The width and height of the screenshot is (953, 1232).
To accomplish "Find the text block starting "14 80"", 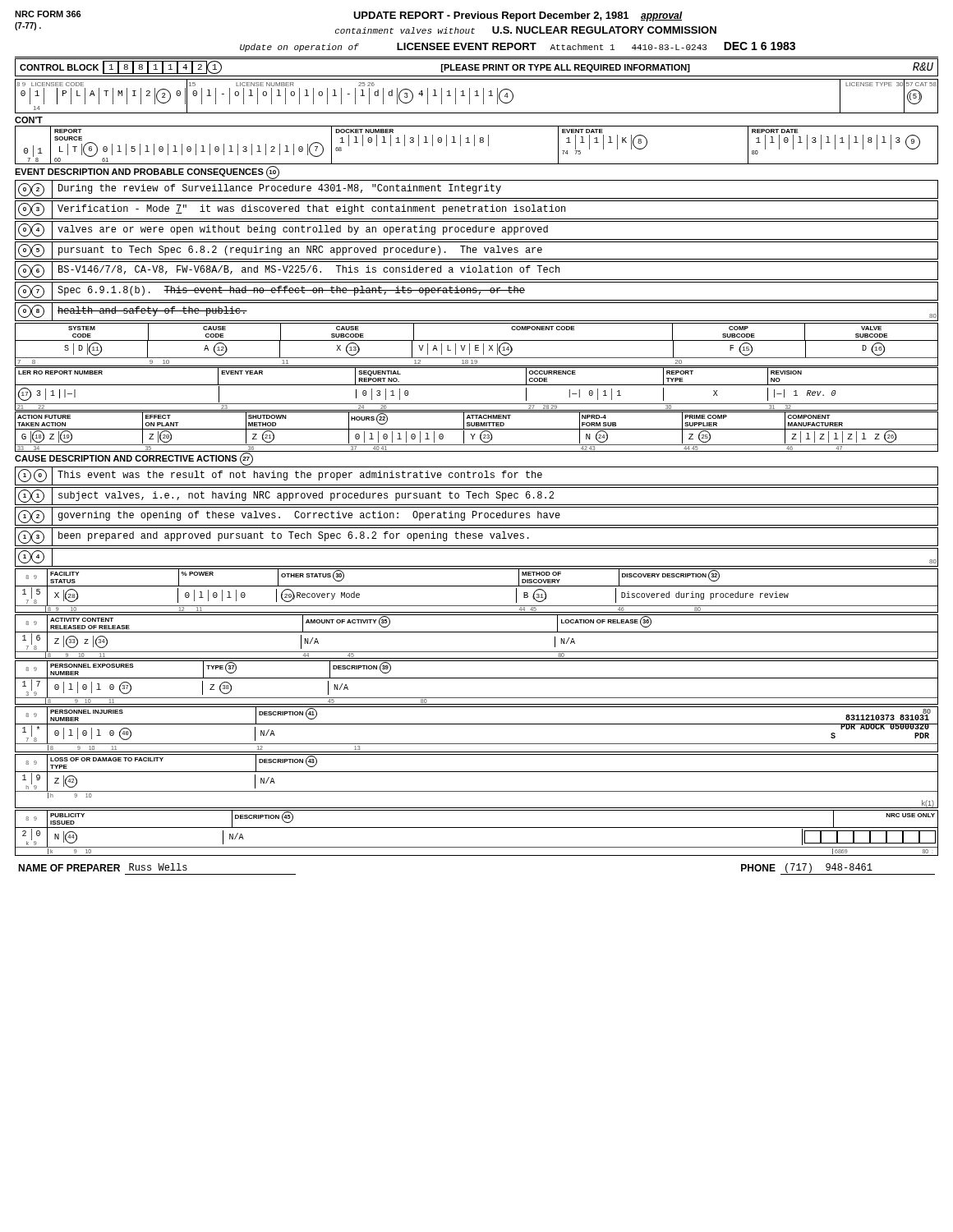I will [476, 557].
